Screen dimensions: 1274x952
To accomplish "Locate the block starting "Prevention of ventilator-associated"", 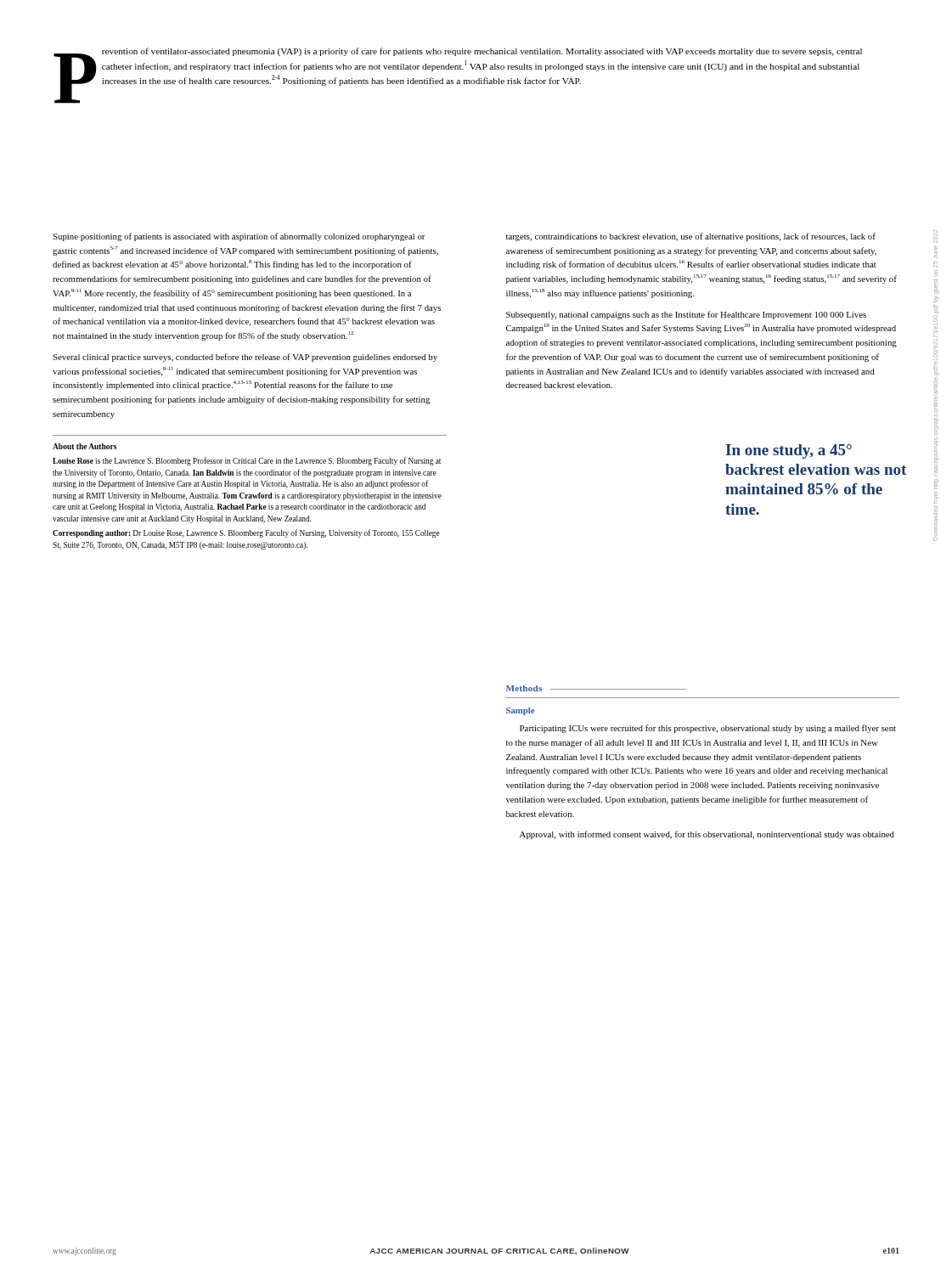I will pos(458,76).
